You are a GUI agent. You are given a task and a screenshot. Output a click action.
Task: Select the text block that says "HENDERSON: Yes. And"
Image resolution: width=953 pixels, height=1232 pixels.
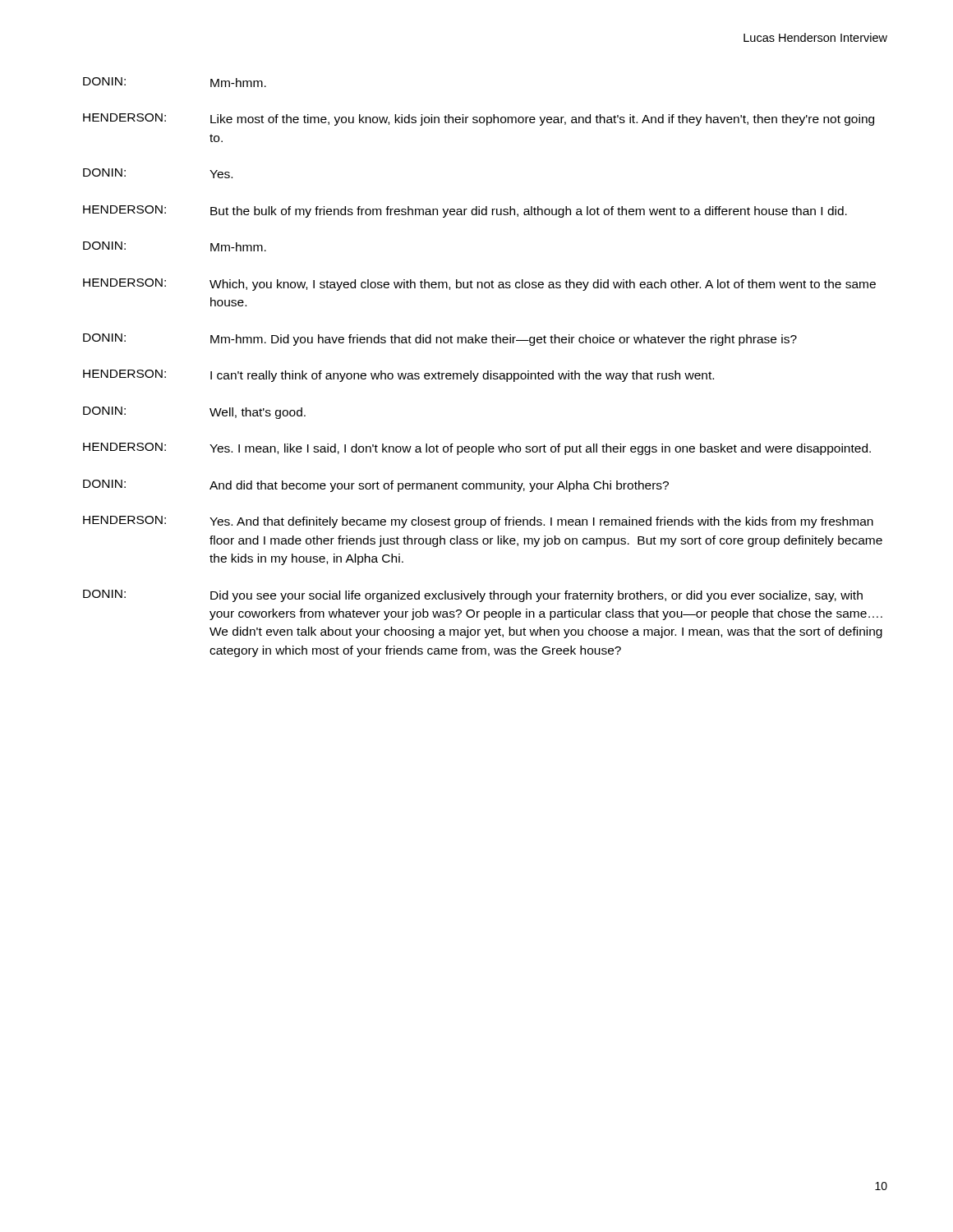tap(485, 540)
